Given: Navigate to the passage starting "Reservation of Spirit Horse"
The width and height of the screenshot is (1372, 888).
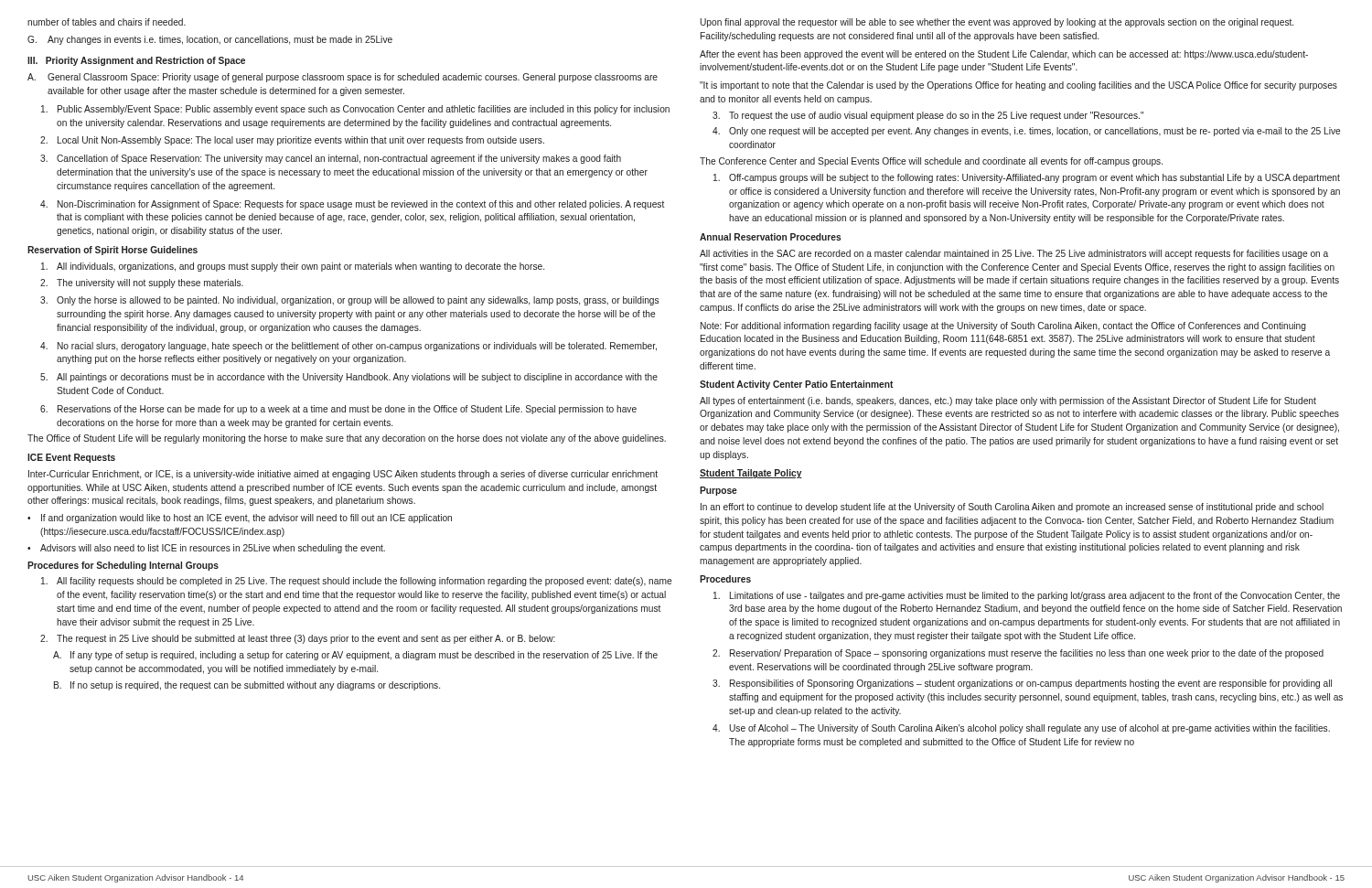Looking at the screenshot, I should pos(113,250).
